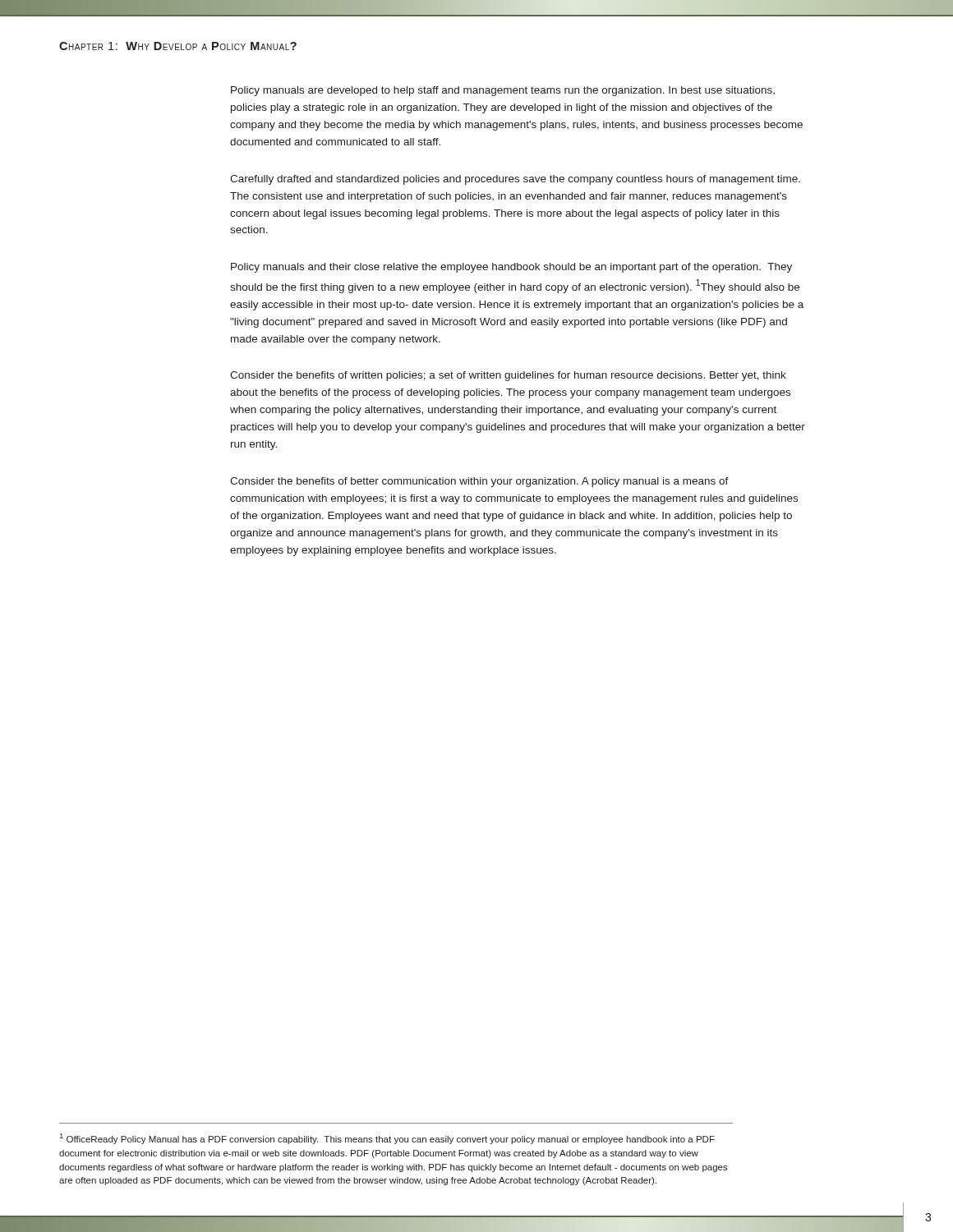Click on the text block that reads "Policy manuals and their close relative"
This screenshot has height=1232, width=953.
(x=517, y=303)
